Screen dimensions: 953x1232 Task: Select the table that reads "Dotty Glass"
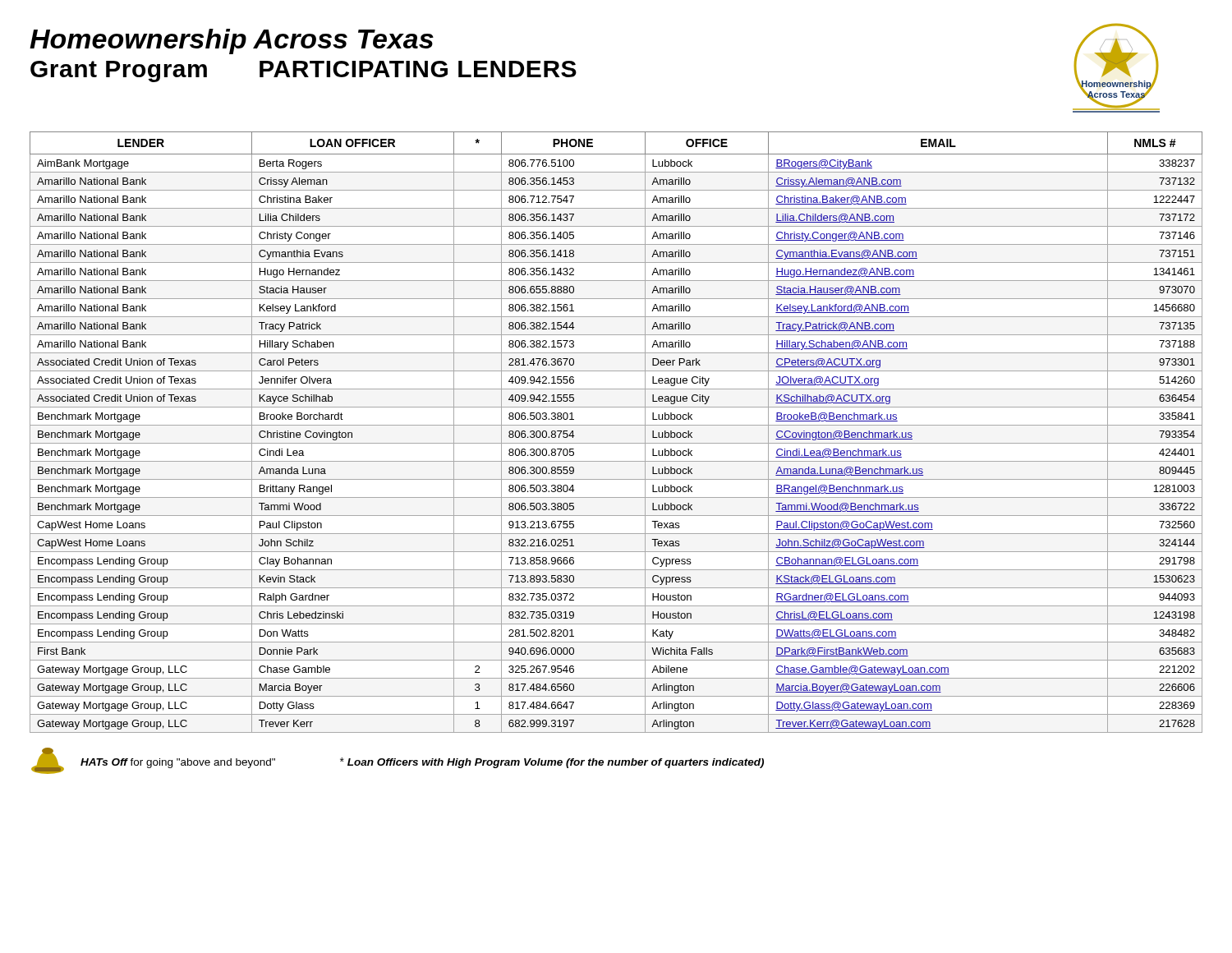(x=616, y=432)
